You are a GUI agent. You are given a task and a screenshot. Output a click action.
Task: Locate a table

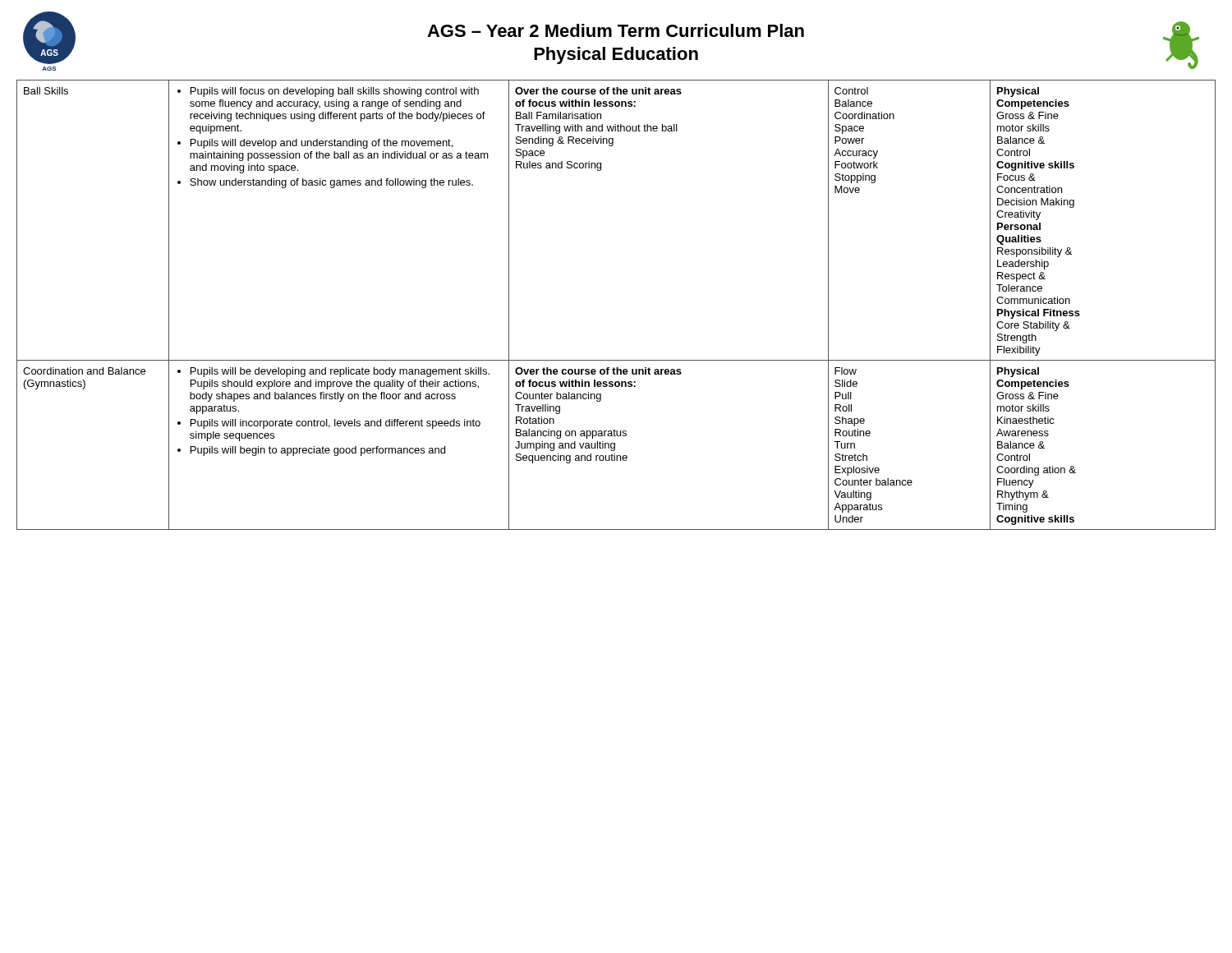[x=616, y=305]
